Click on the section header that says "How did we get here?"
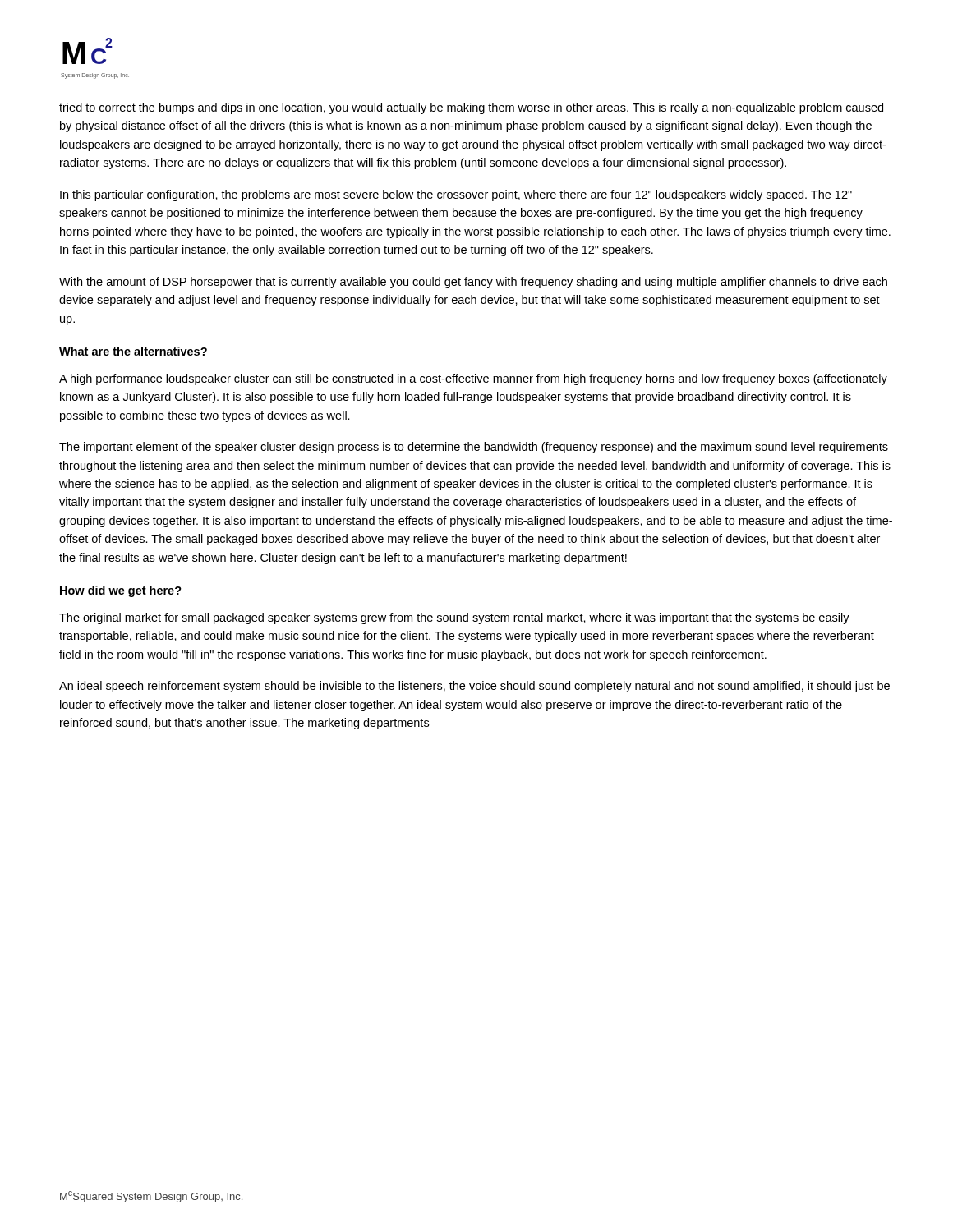The height and width of the screenshot is (1232, 953). 121,591
